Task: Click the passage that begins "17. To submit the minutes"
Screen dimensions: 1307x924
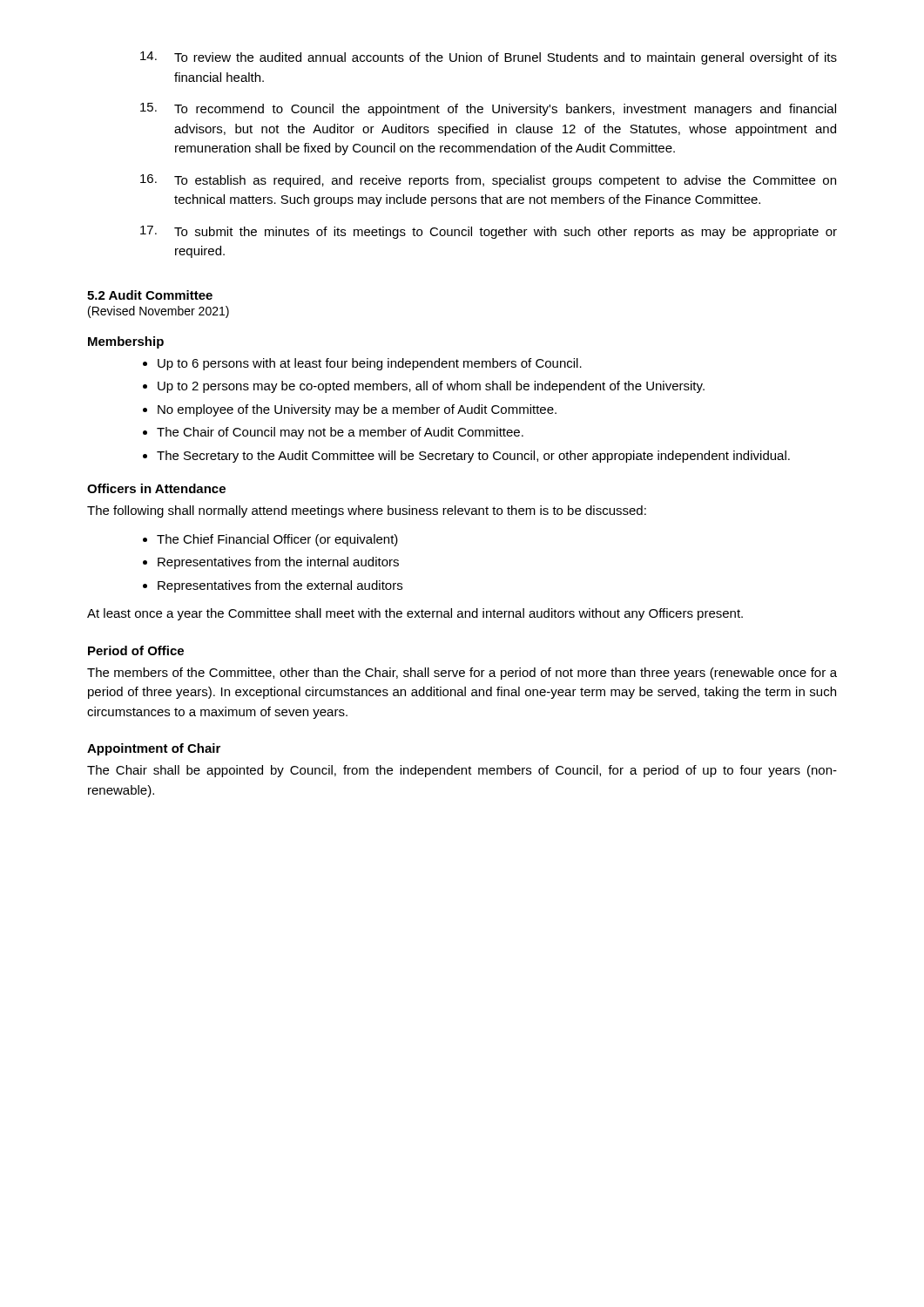Action: click(x=488, y=241)
